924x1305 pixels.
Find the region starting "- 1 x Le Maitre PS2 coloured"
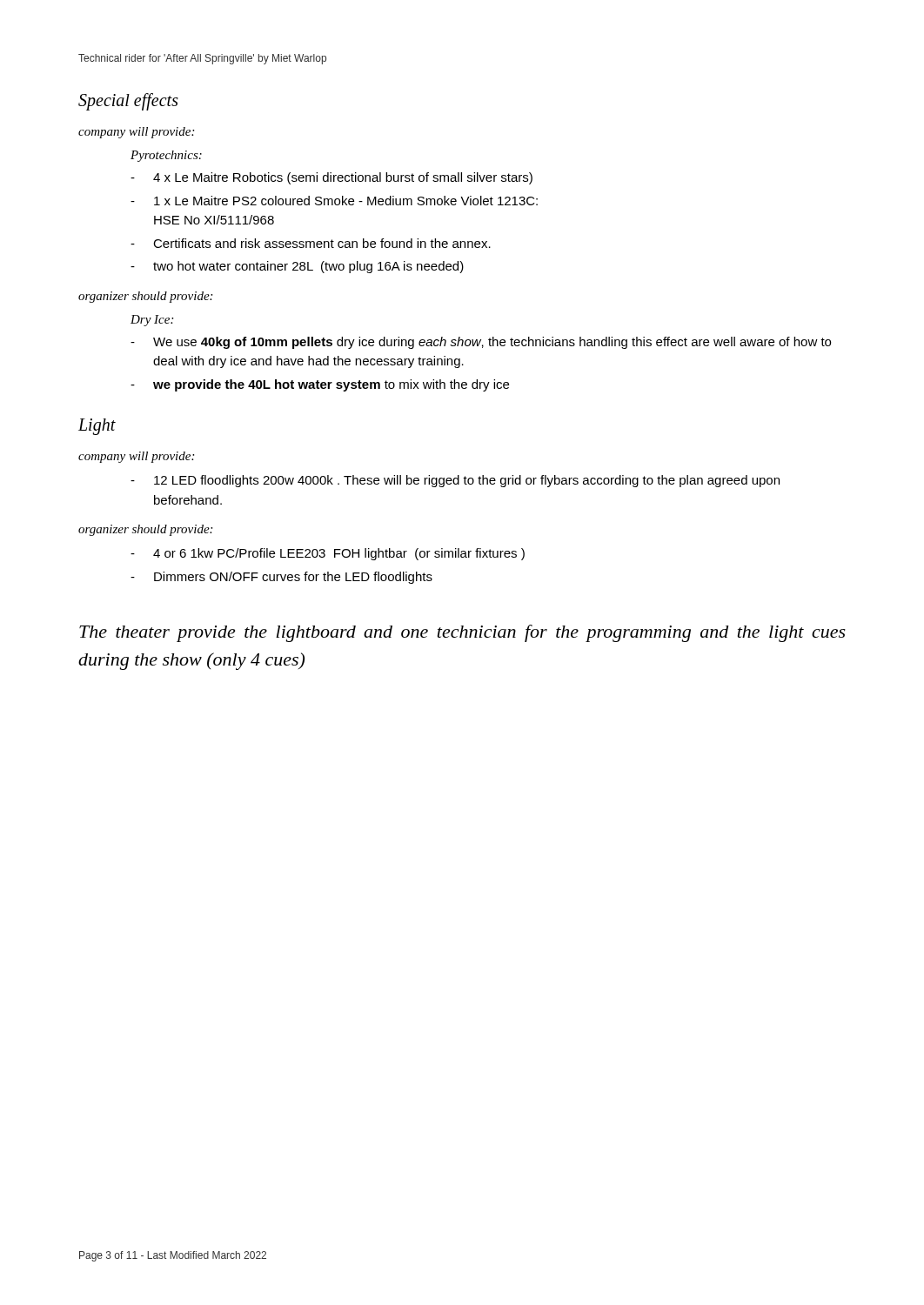[x=488, y=210]
